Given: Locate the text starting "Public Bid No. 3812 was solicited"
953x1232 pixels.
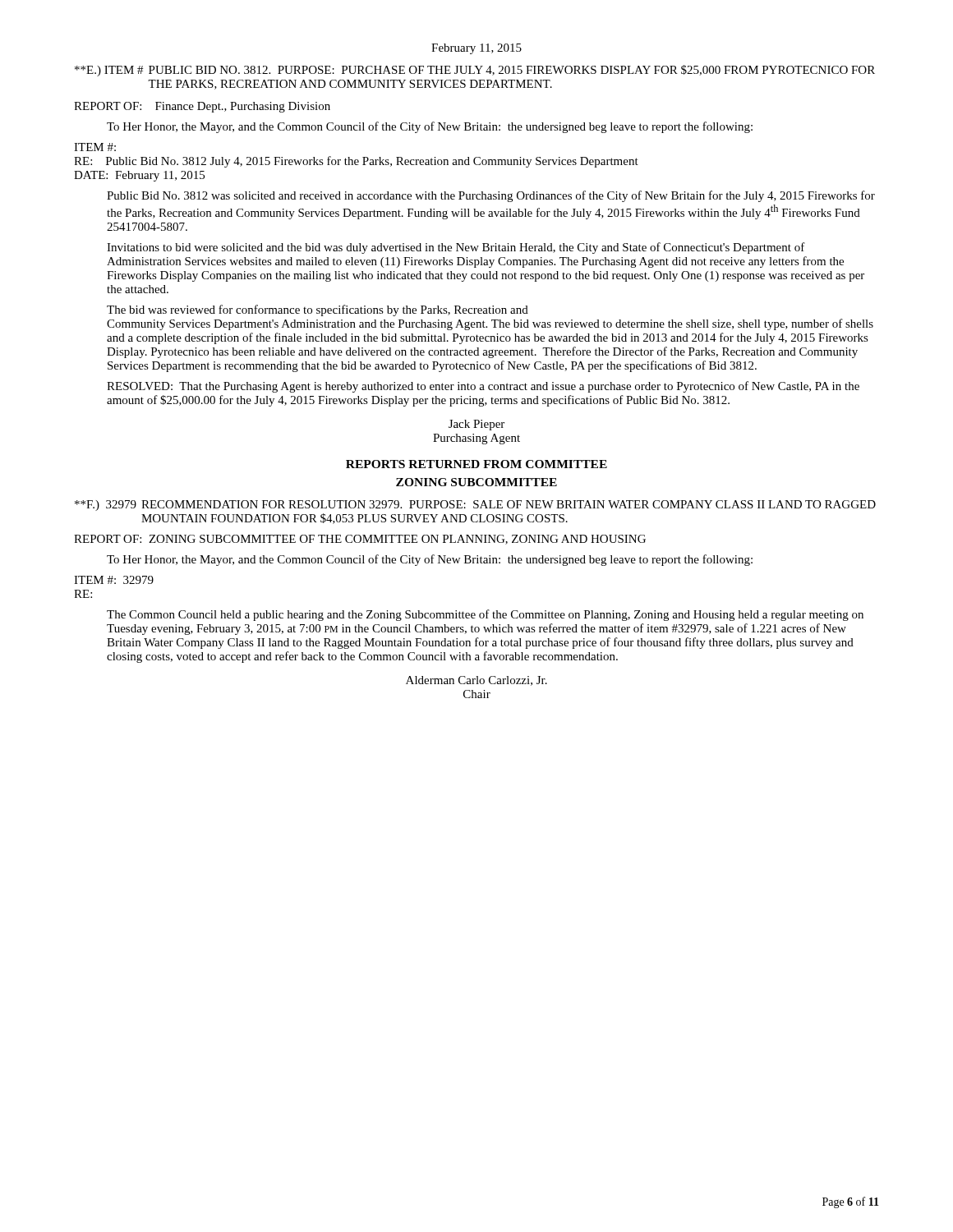Looking at the screenshot, I should pyautogui.click(x=491, y=211).
